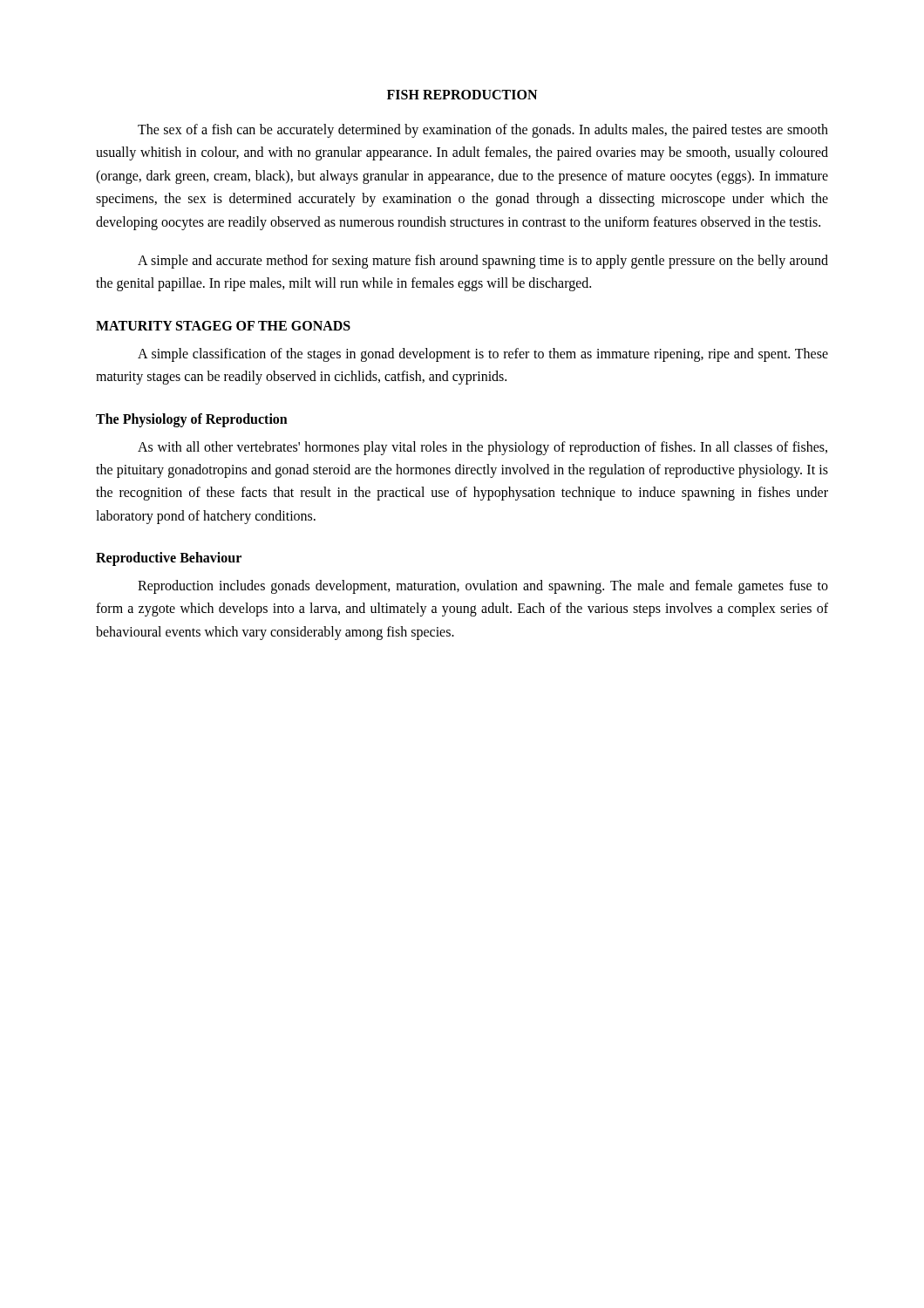Select the text block starting "A simple classification"
The image size is (924, 1308).
[x=462, y=365]
